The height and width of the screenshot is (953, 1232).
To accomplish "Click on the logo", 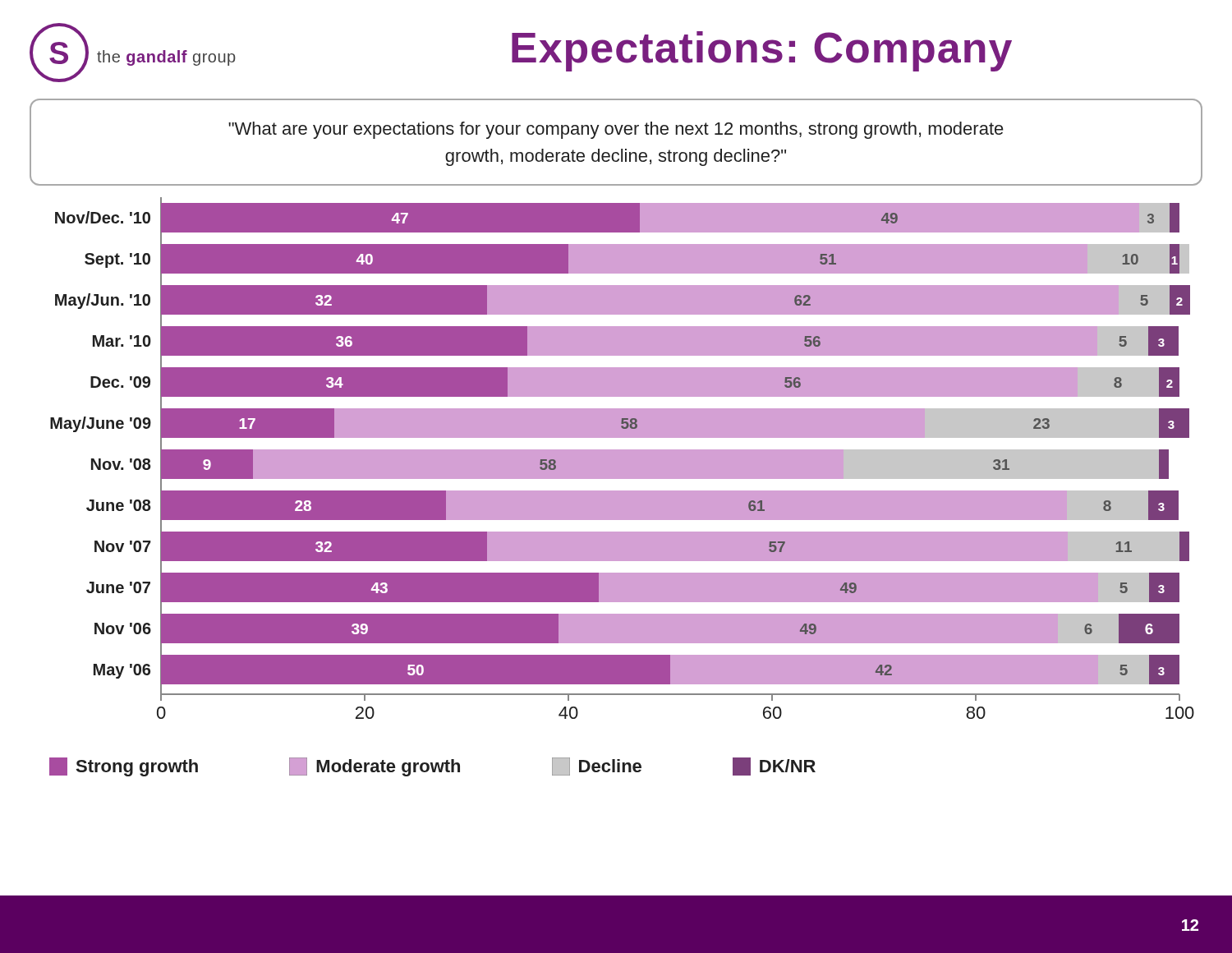I will click(59, 53).
